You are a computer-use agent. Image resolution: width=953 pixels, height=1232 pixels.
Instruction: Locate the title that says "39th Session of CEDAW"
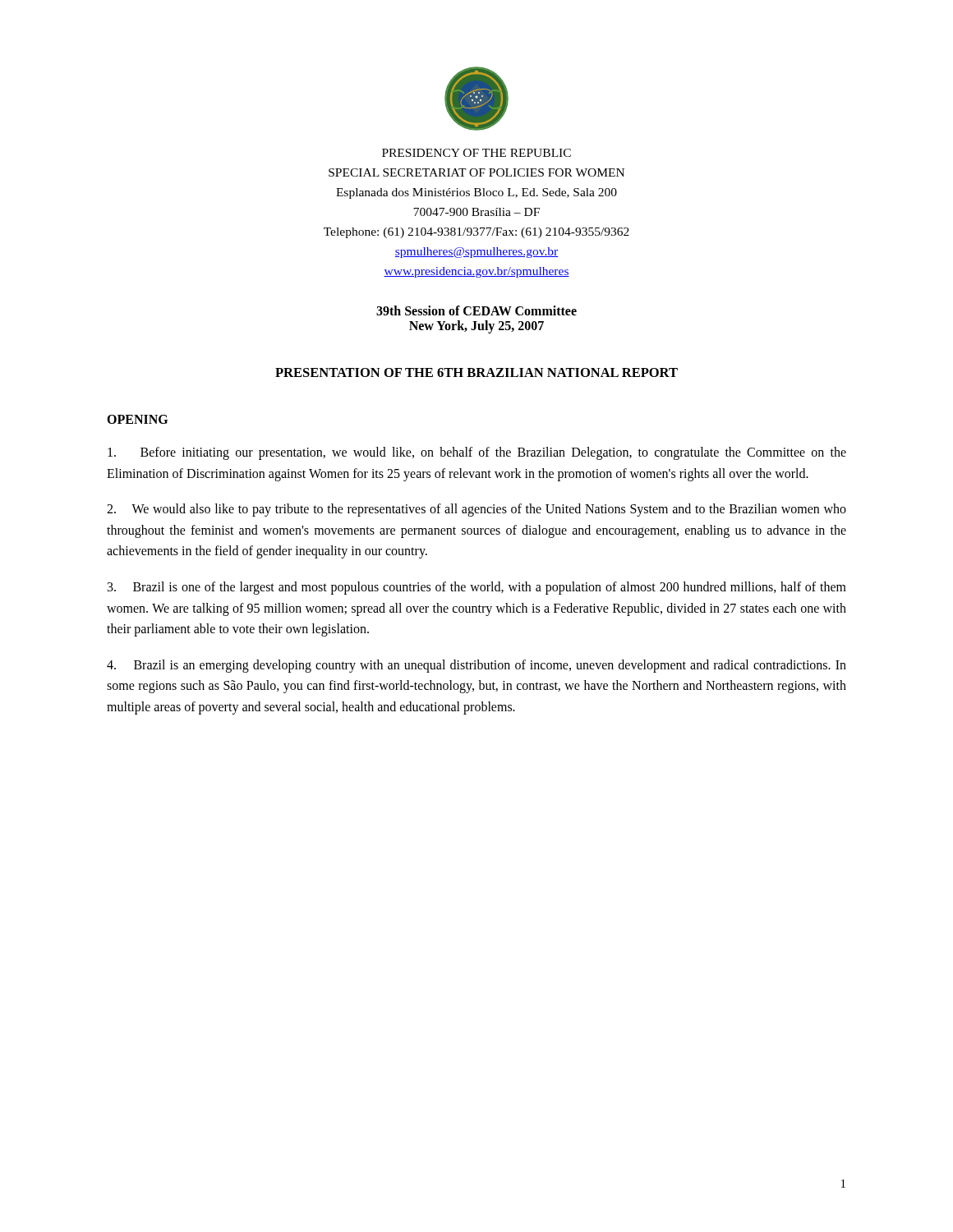coord(476,318)
